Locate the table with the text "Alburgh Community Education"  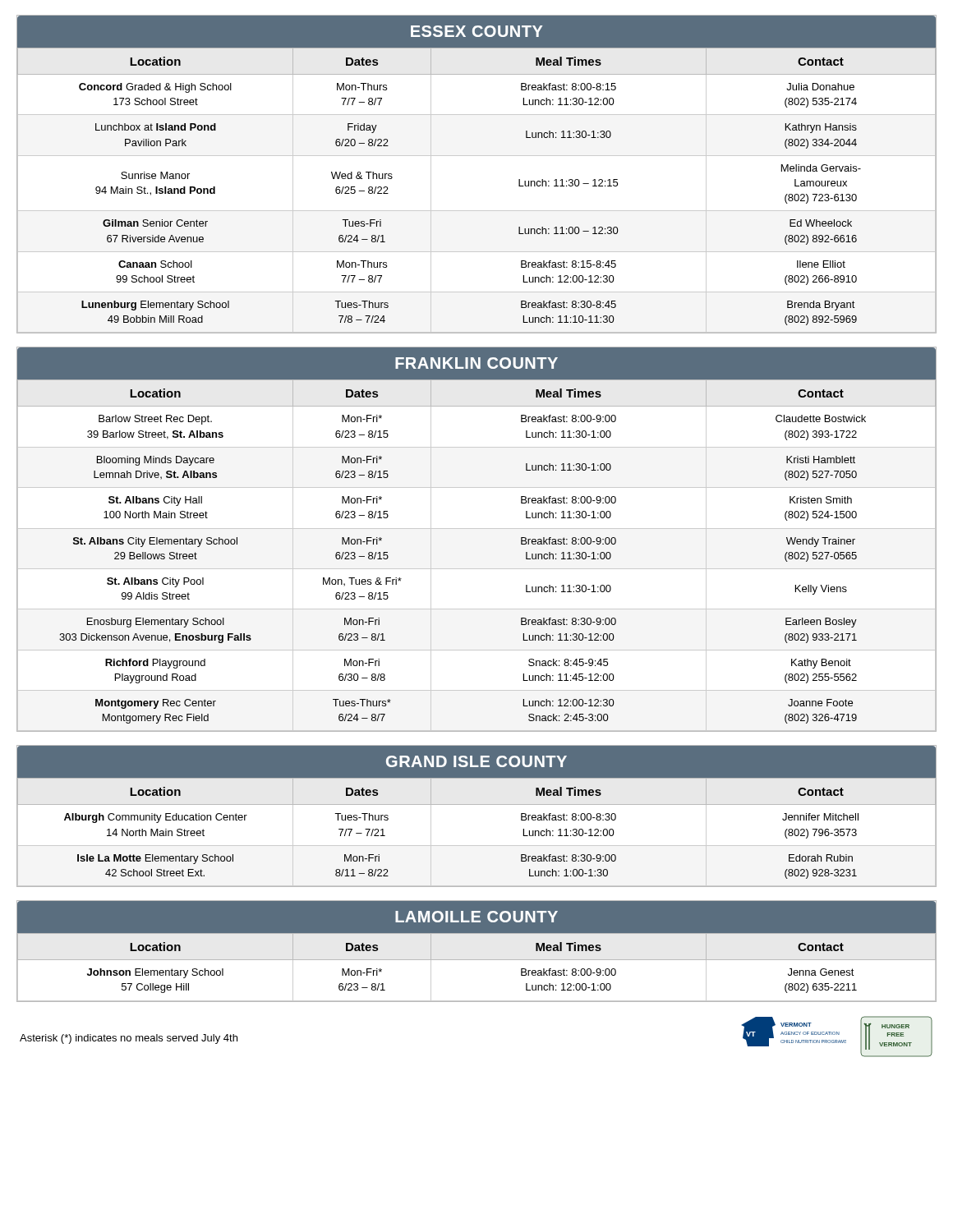point(476,816)
